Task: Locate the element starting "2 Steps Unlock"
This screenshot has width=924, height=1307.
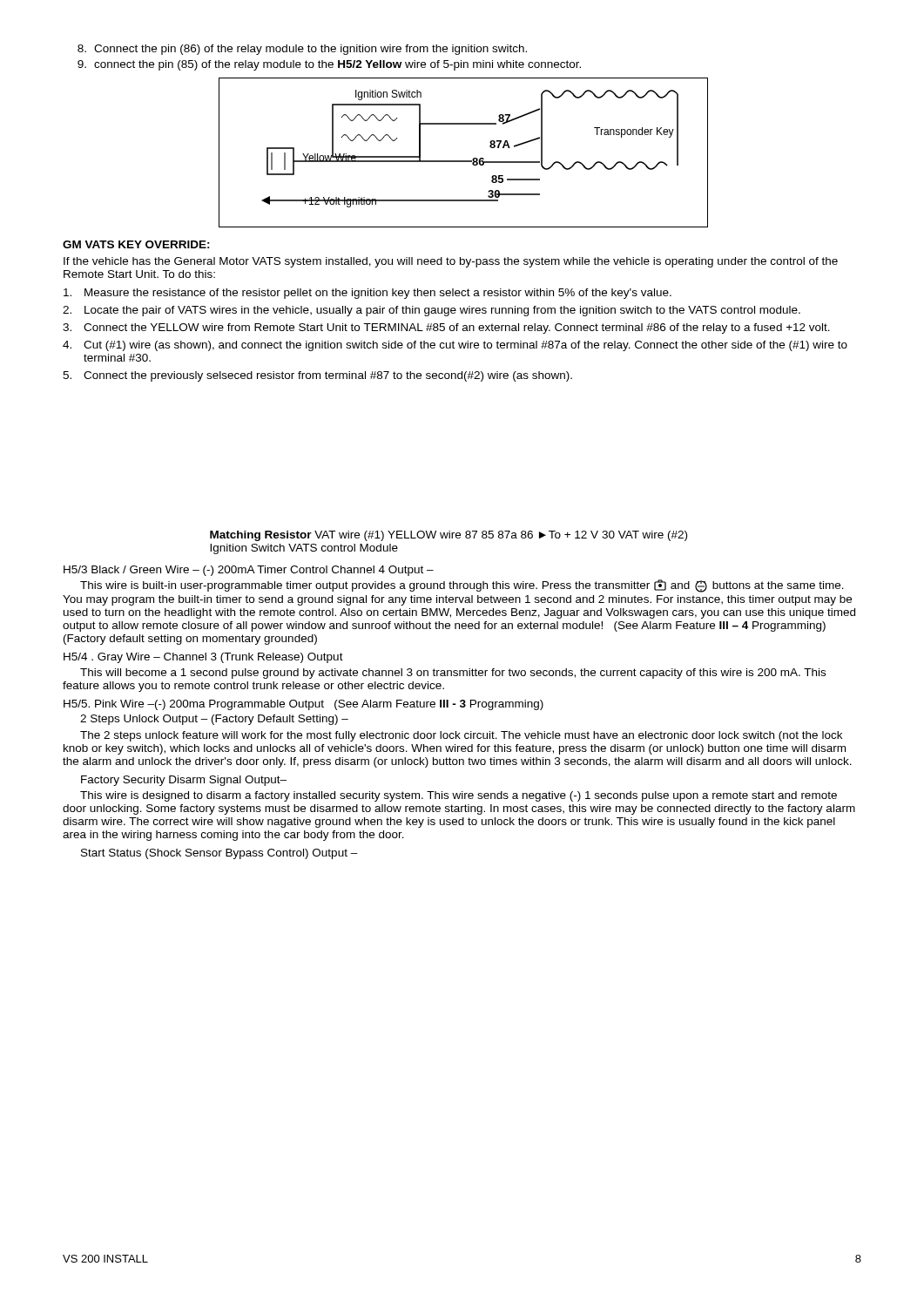Action: [x=214, y=719]
